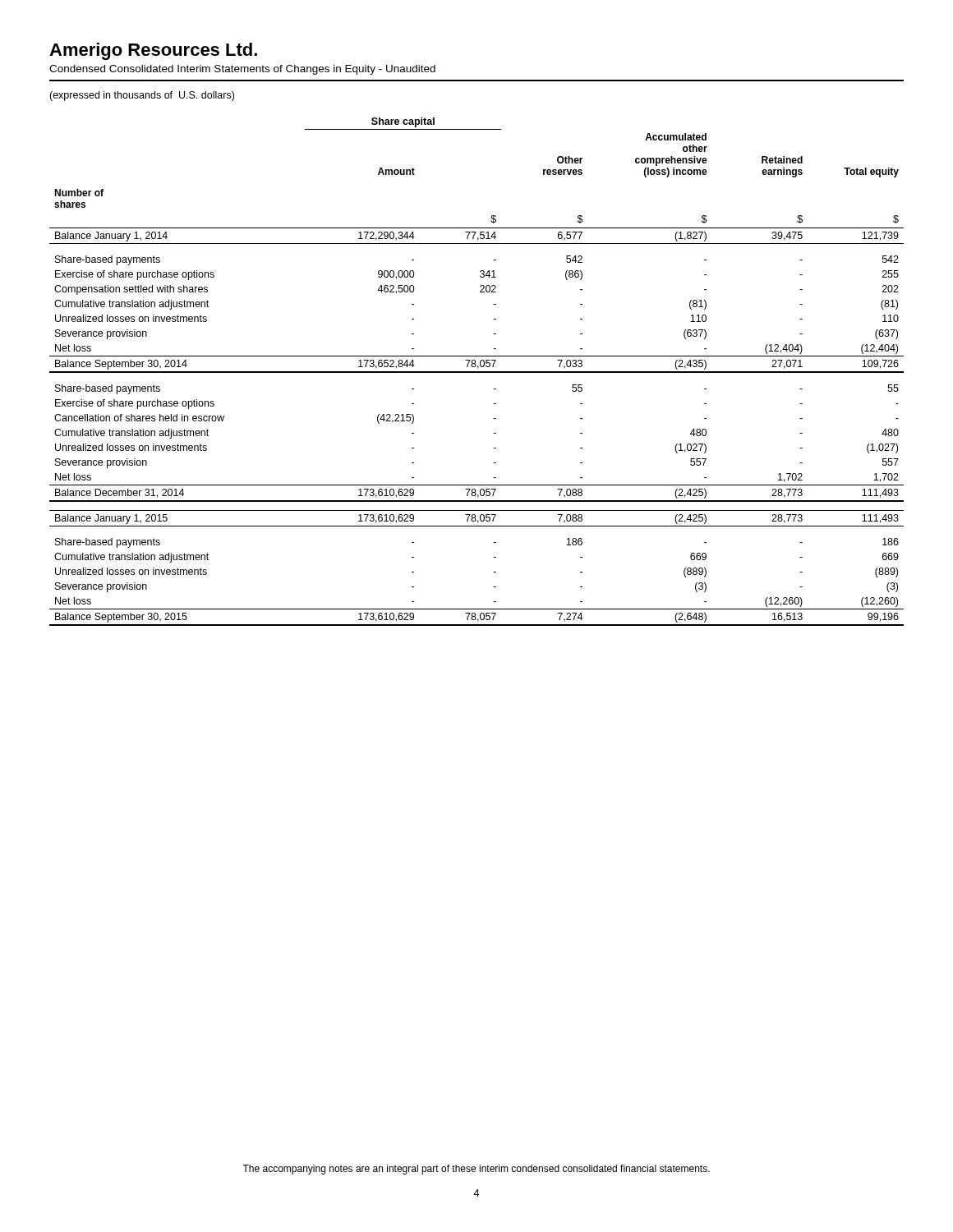Click on the section header that says "Condensed Consolidated Interim Statements of Changes in"
The width and height of the screenshot is (953, 1232).
point(243,69)
